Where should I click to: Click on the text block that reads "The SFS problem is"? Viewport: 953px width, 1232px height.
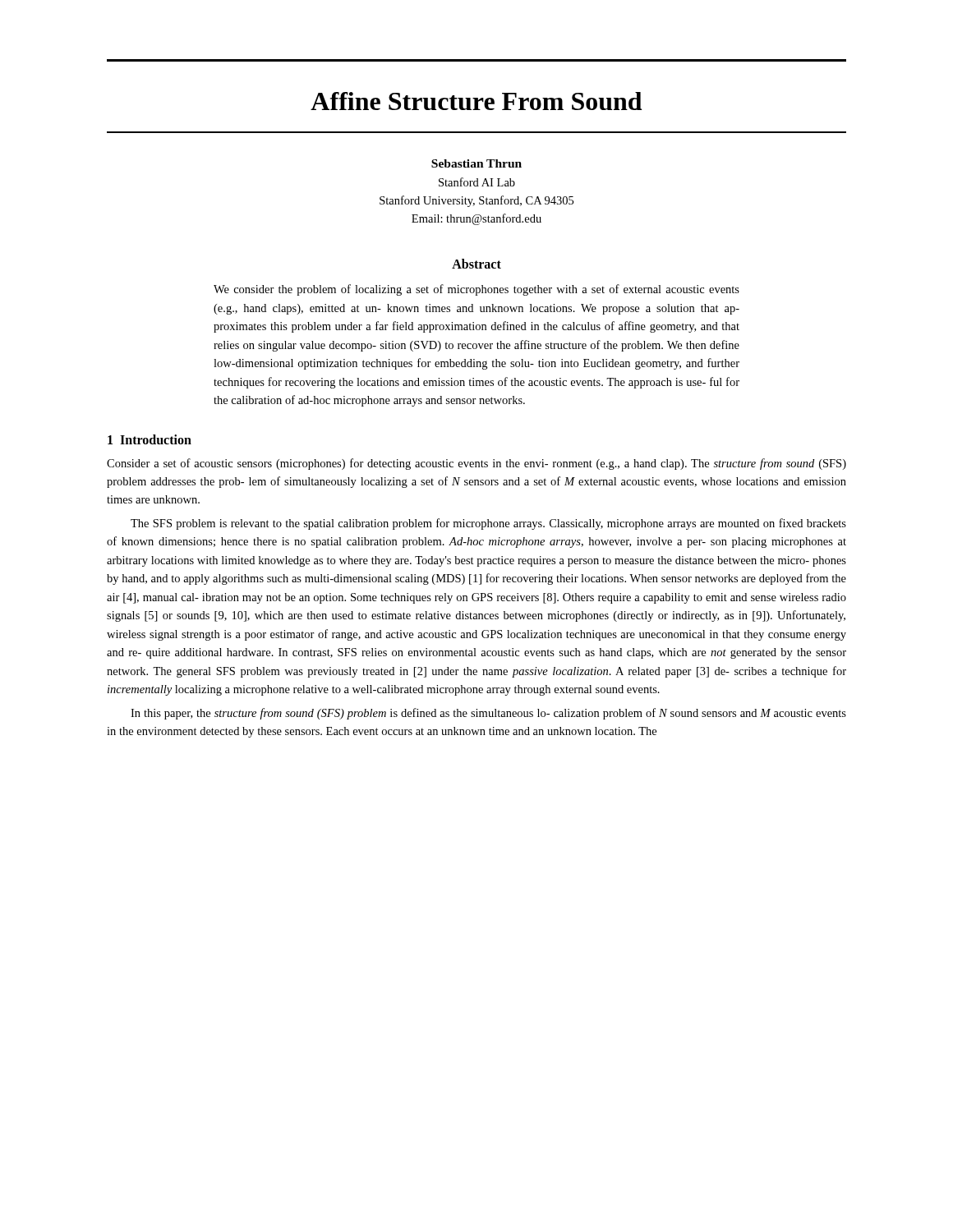(x=476, y=606)
